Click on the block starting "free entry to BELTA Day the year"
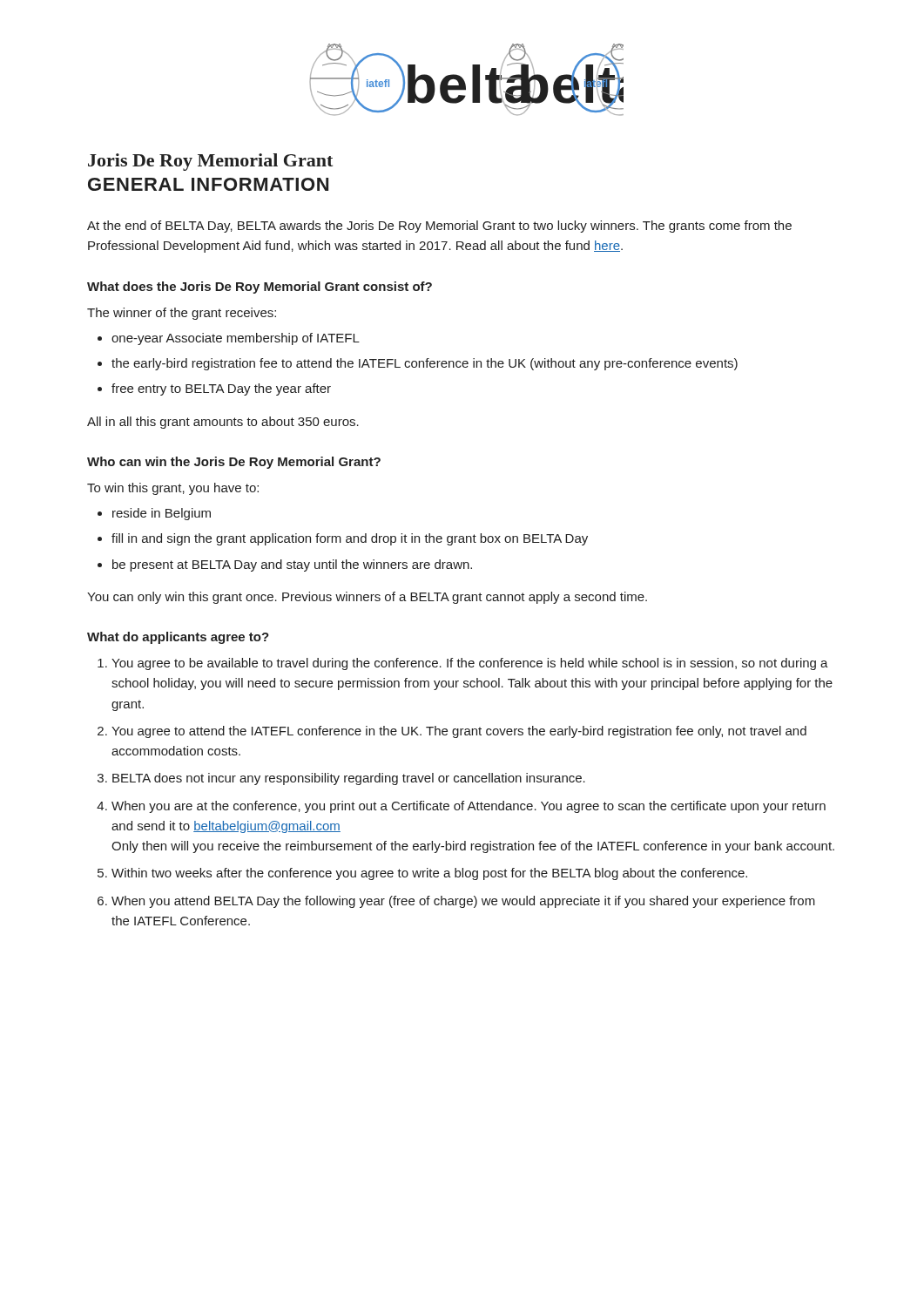Image resolution: width=924 pixels, height=1307 pixels. coord(221,388)
